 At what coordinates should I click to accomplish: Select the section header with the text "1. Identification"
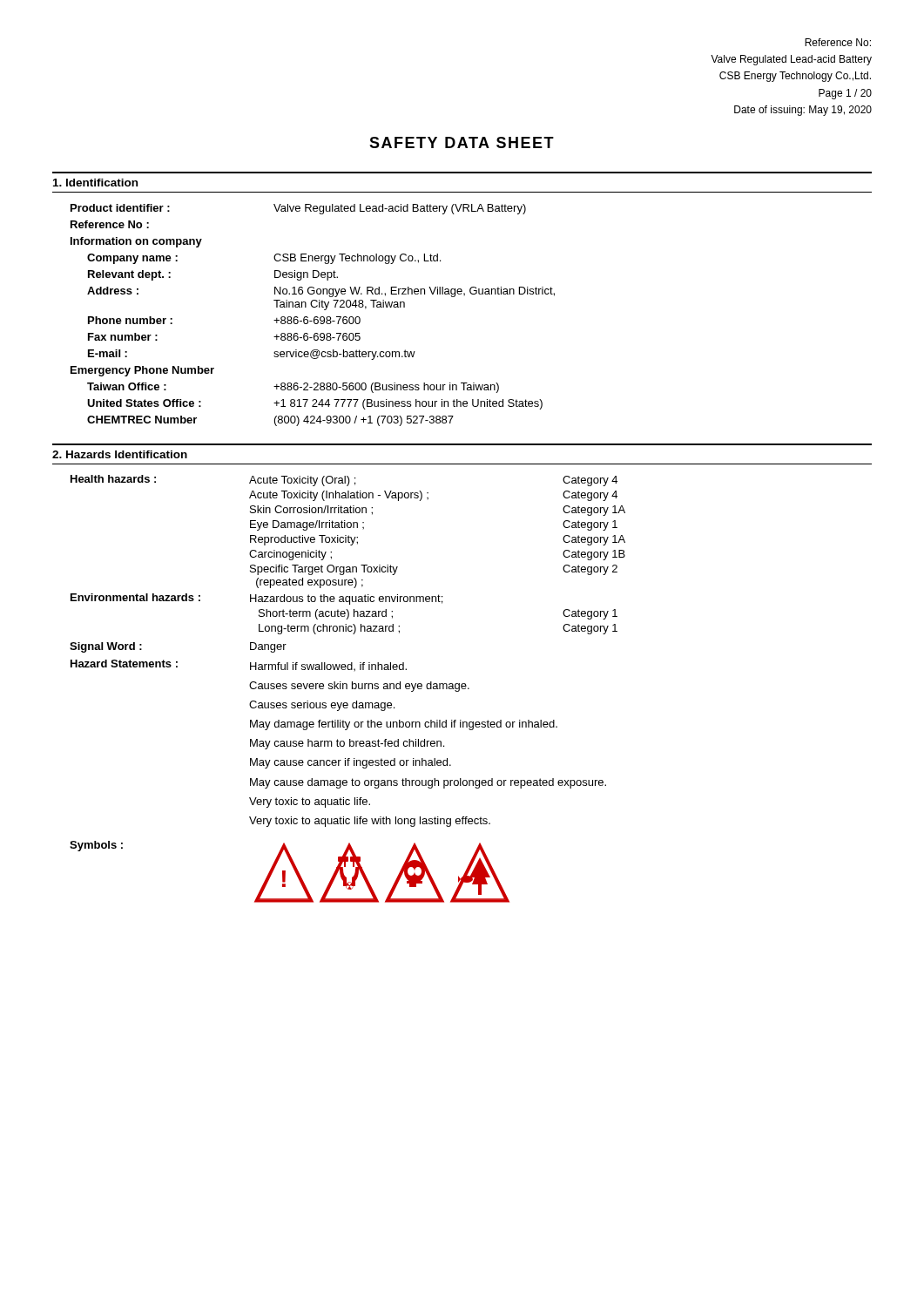[x=95, y=182]
